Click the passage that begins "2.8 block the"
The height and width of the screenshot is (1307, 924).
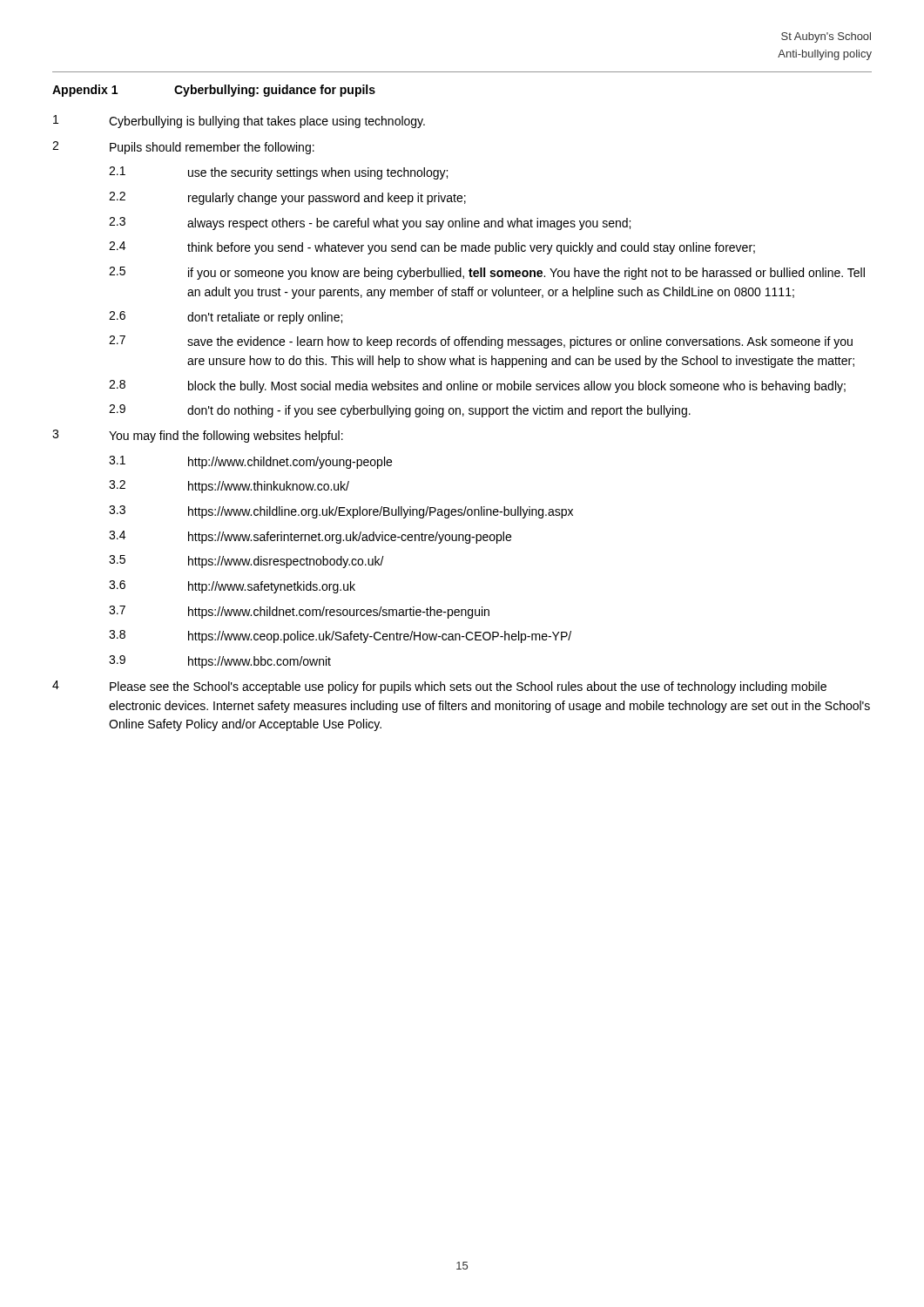[490, 386]
